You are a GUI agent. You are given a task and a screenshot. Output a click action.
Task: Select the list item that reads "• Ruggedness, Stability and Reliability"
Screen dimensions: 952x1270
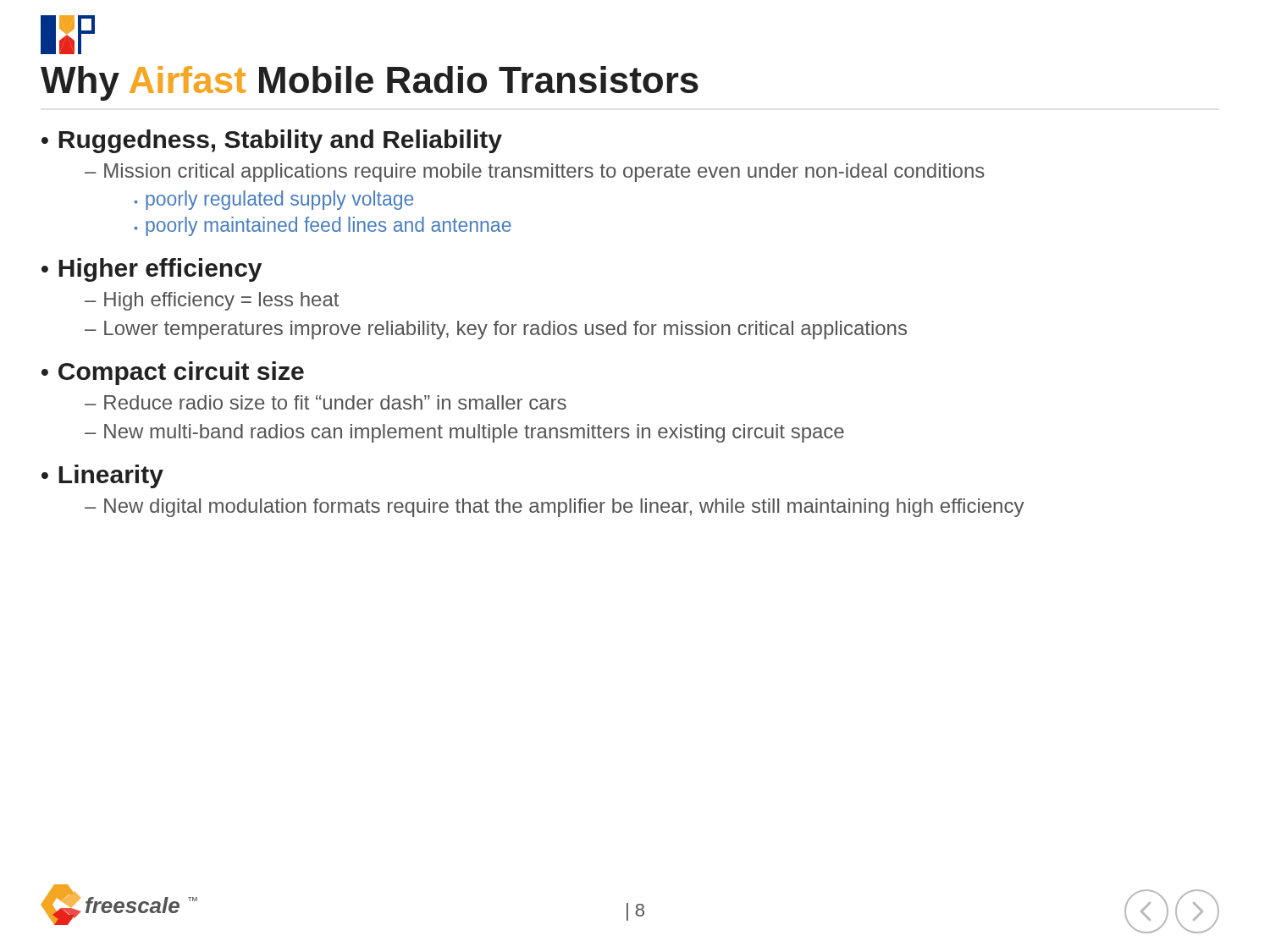[x=271, y=140]
